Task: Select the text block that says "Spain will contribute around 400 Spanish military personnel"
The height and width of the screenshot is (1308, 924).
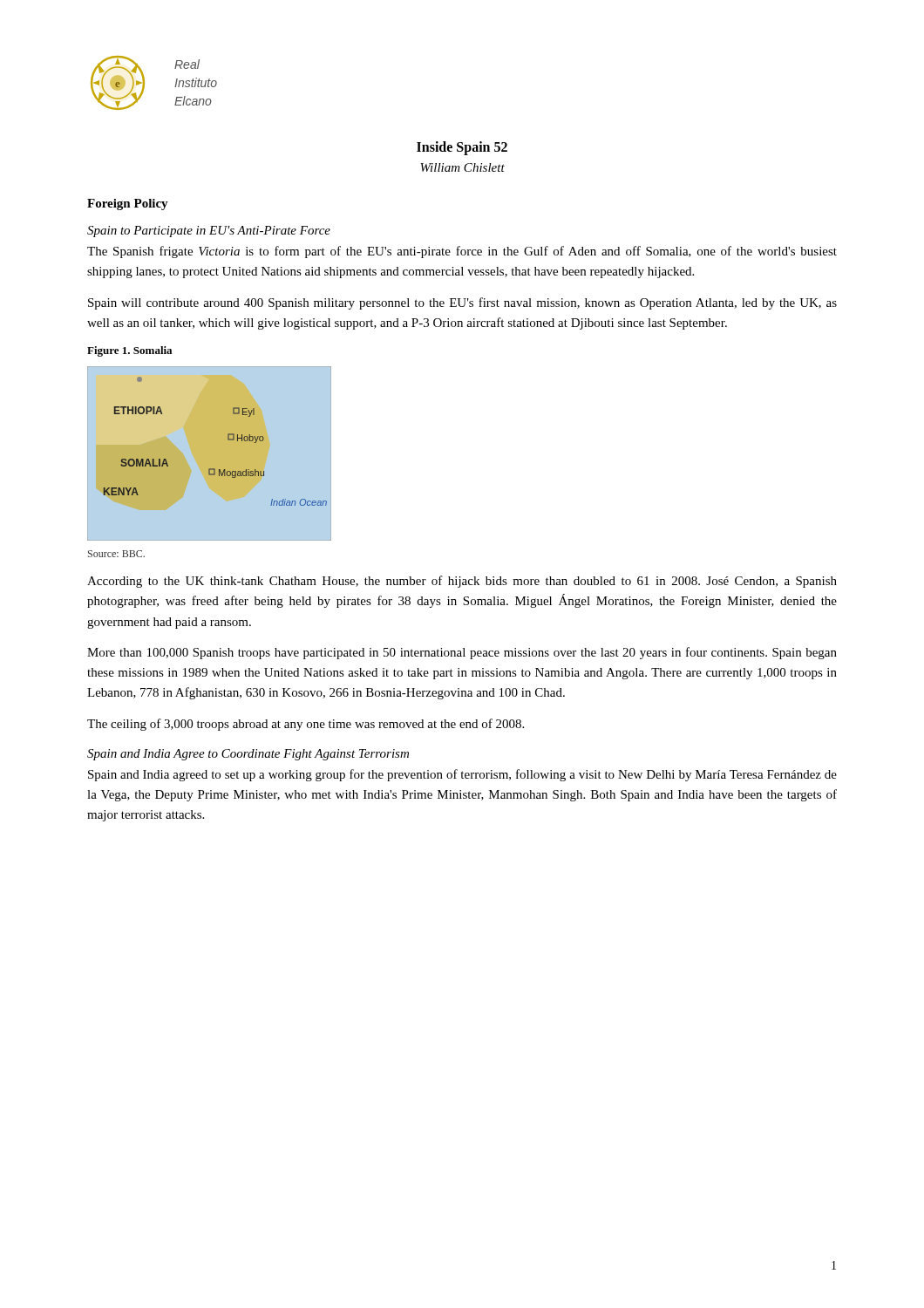Action: click(462, 313)
